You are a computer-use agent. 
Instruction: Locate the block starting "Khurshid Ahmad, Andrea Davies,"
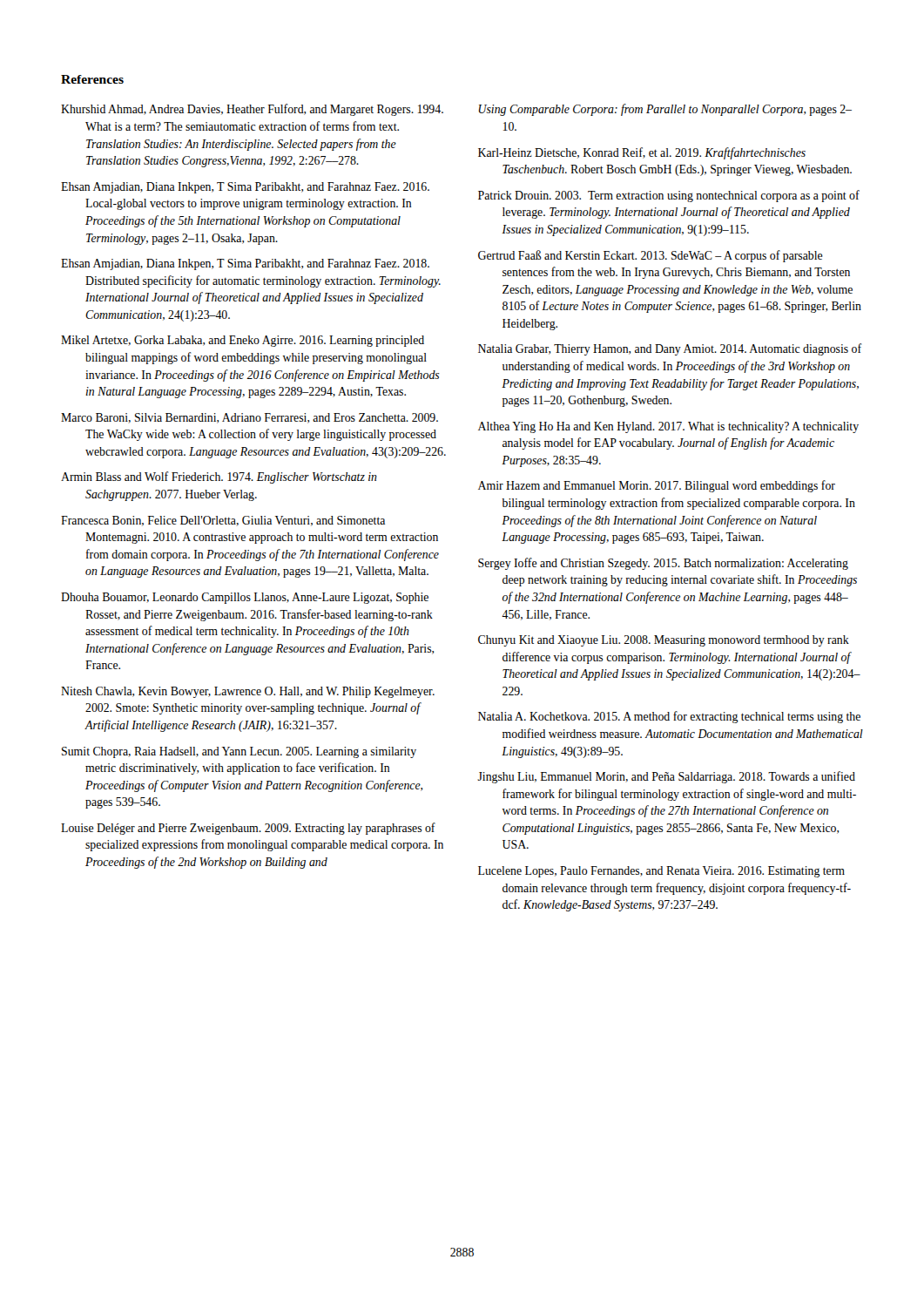click(252, 135)
